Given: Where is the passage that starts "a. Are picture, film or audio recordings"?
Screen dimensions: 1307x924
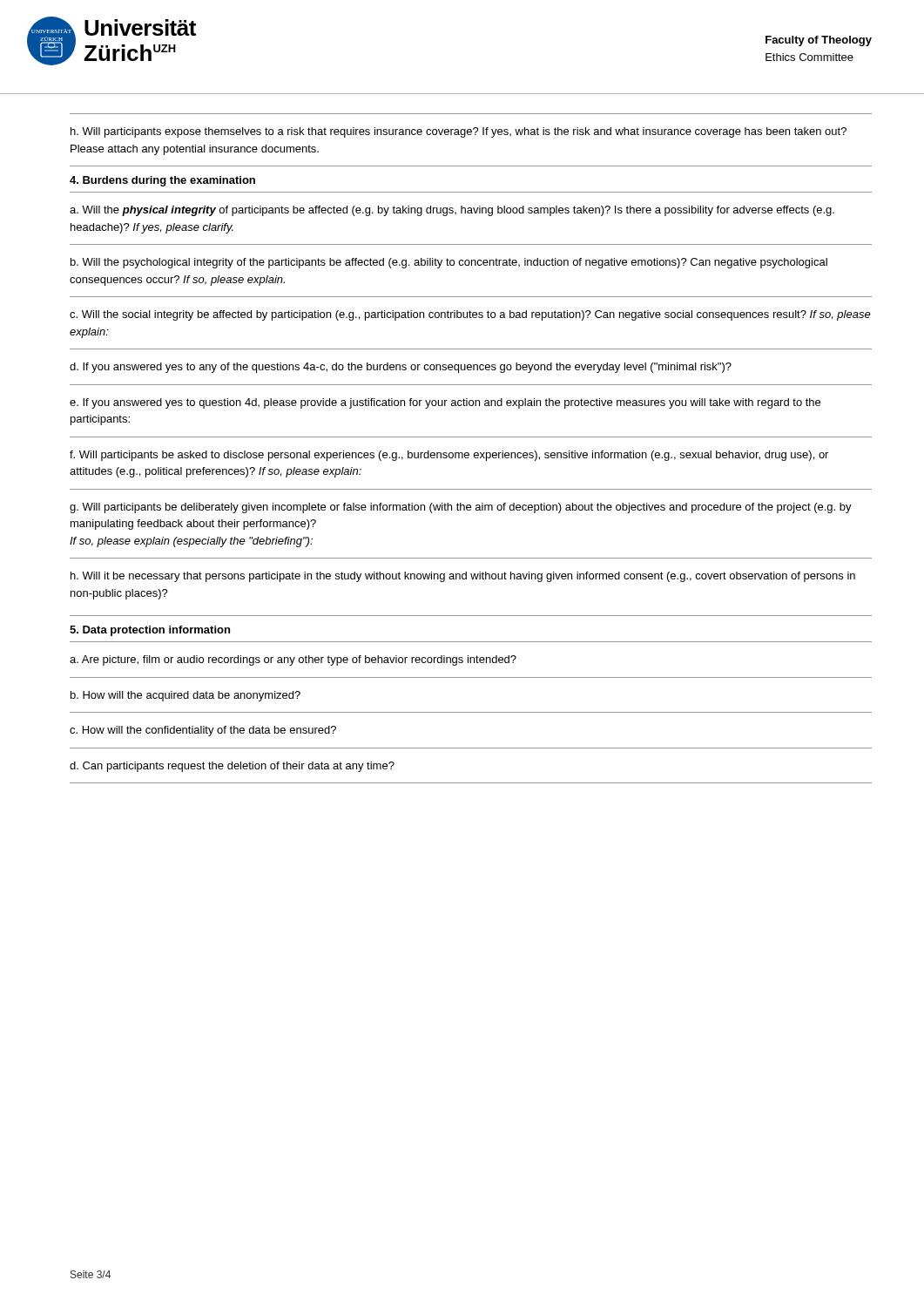Looking at the screenshot, I should tap(471, 659).
